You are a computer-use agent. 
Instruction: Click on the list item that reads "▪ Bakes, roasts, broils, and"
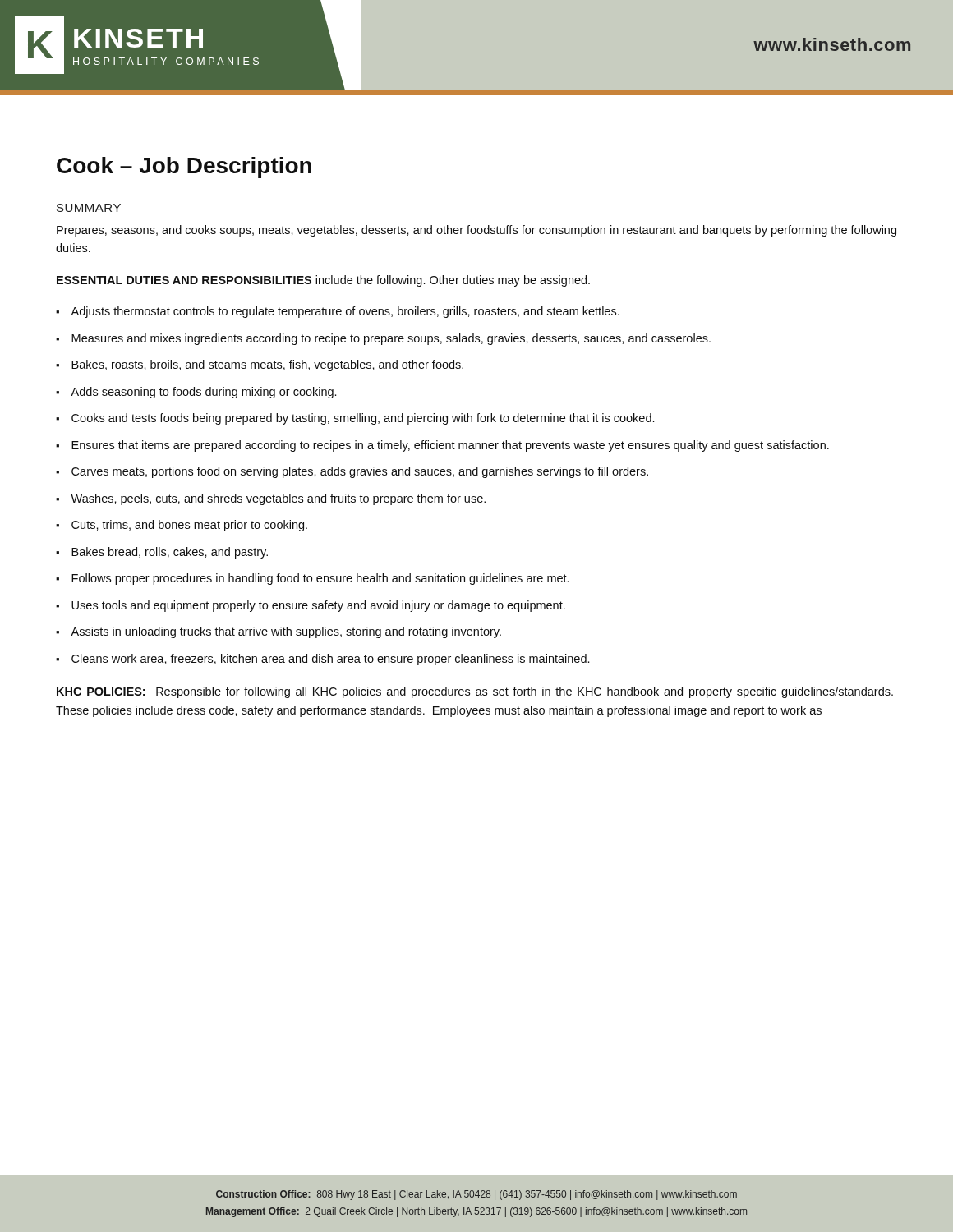tap(260, 365)
